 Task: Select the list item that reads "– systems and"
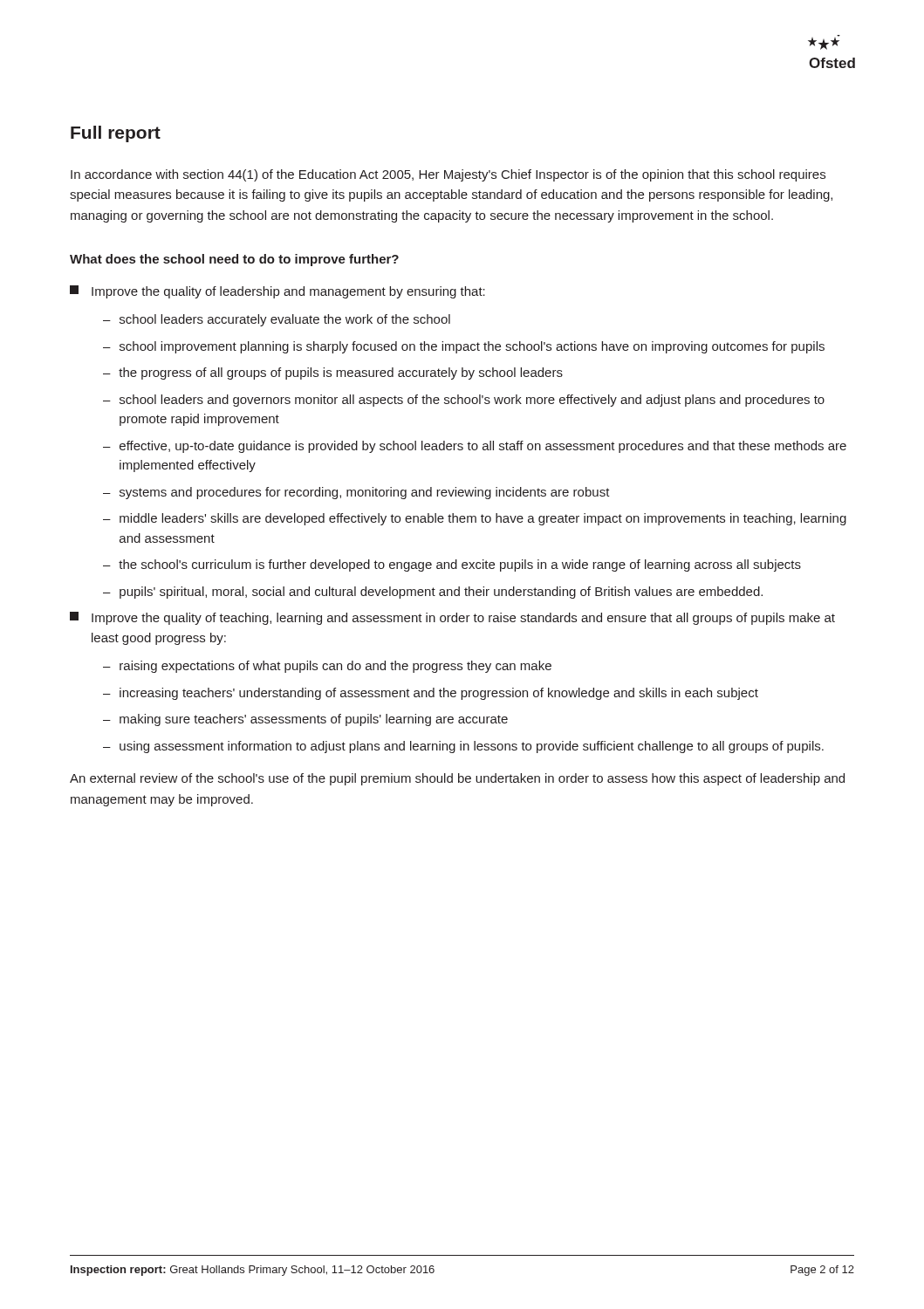point(479,492)
